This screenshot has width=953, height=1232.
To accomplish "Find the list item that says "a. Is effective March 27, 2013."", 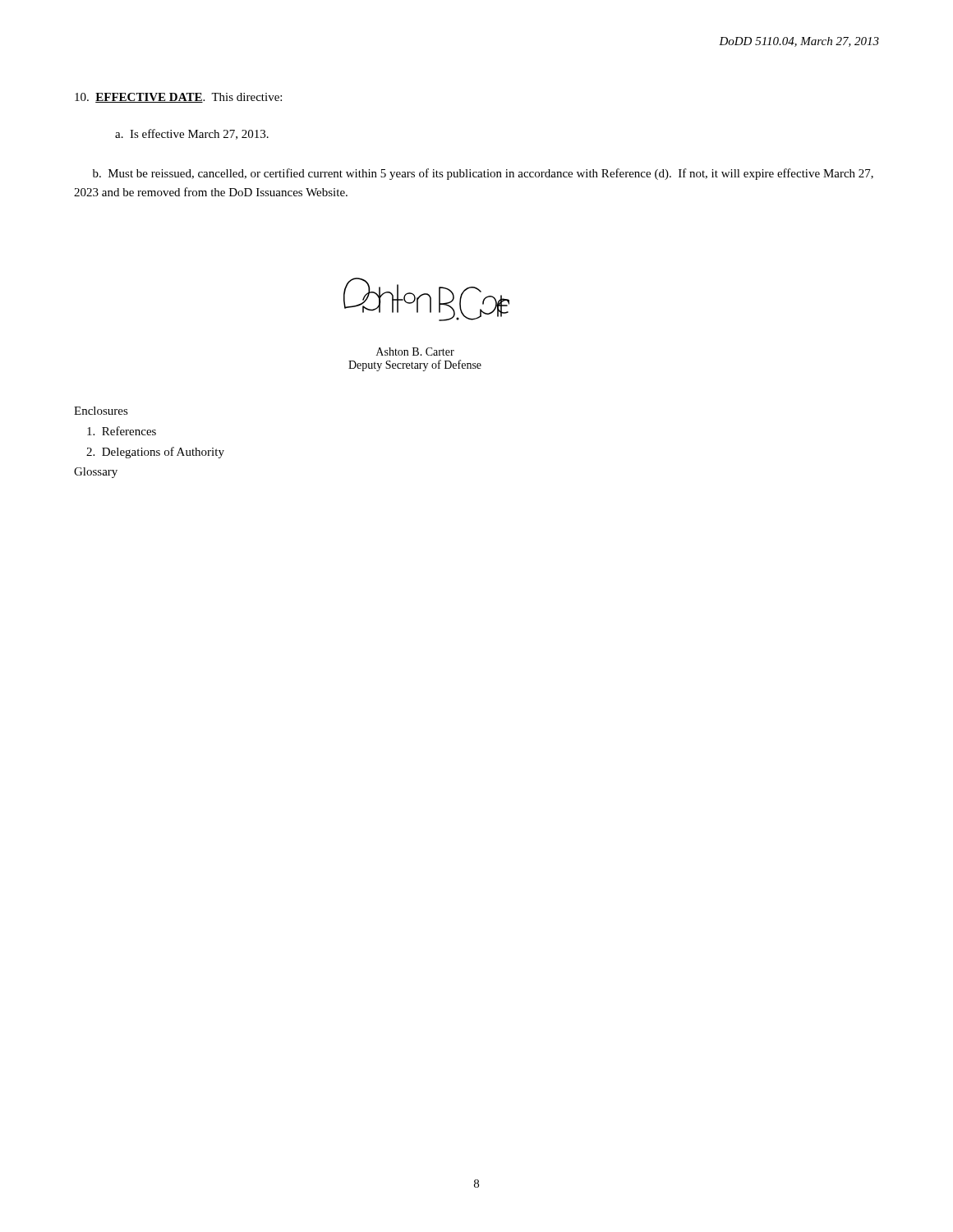I will pos(192,134).
